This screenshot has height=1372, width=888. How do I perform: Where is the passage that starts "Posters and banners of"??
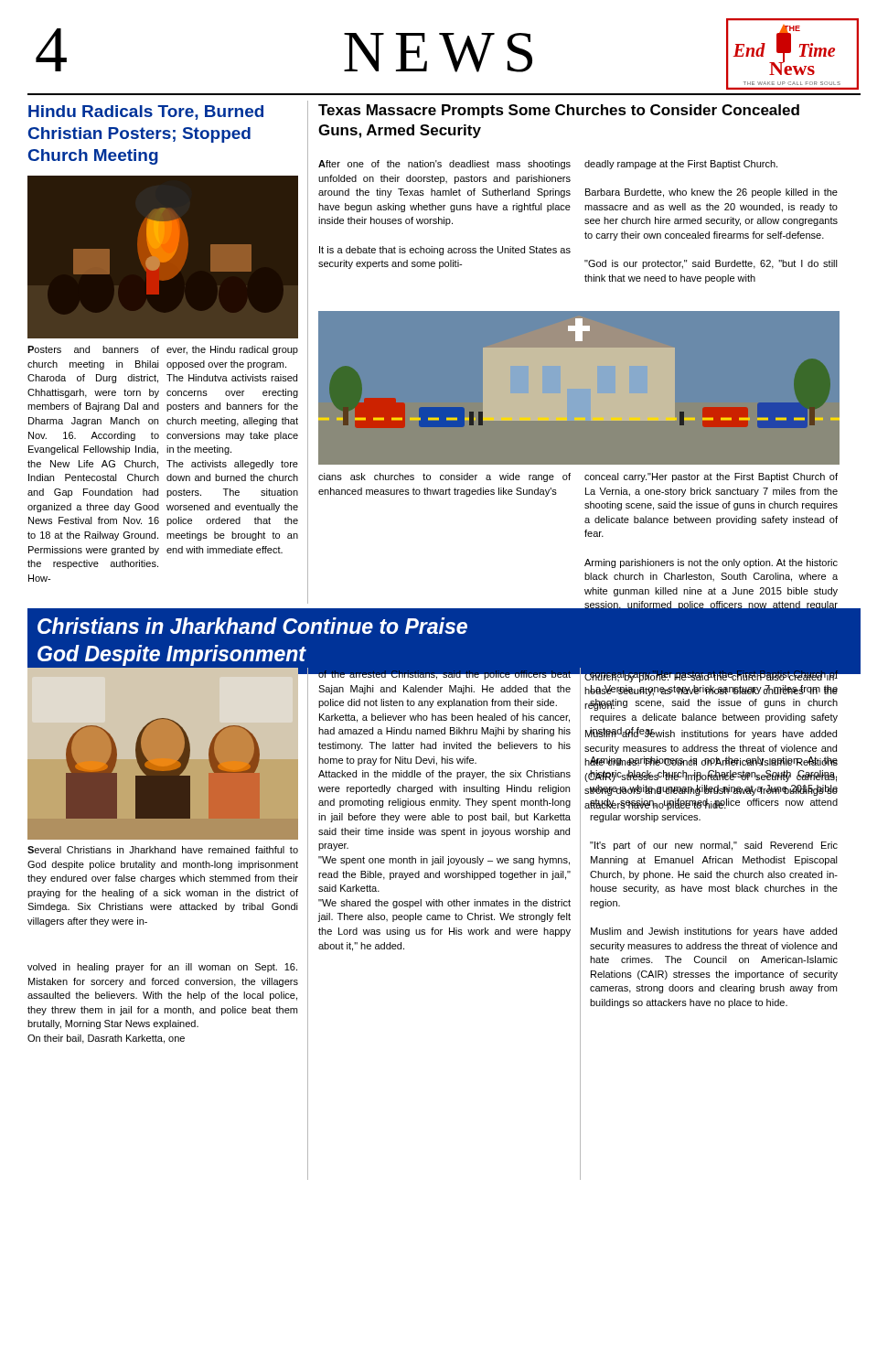(x=93, y=464)
